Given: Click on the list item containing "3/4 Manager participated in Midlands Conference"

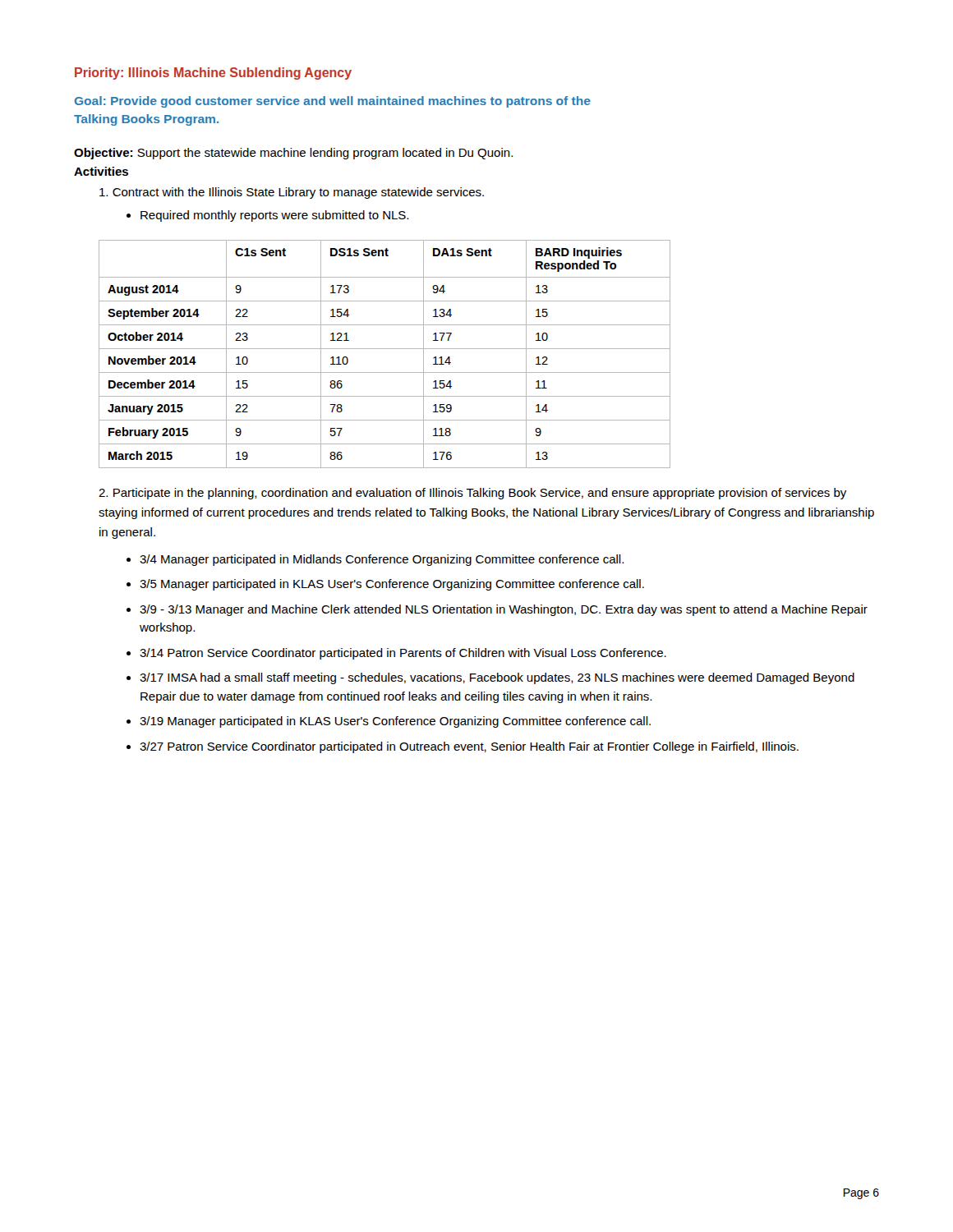Looking at the screenshot, I should [382, 559].
